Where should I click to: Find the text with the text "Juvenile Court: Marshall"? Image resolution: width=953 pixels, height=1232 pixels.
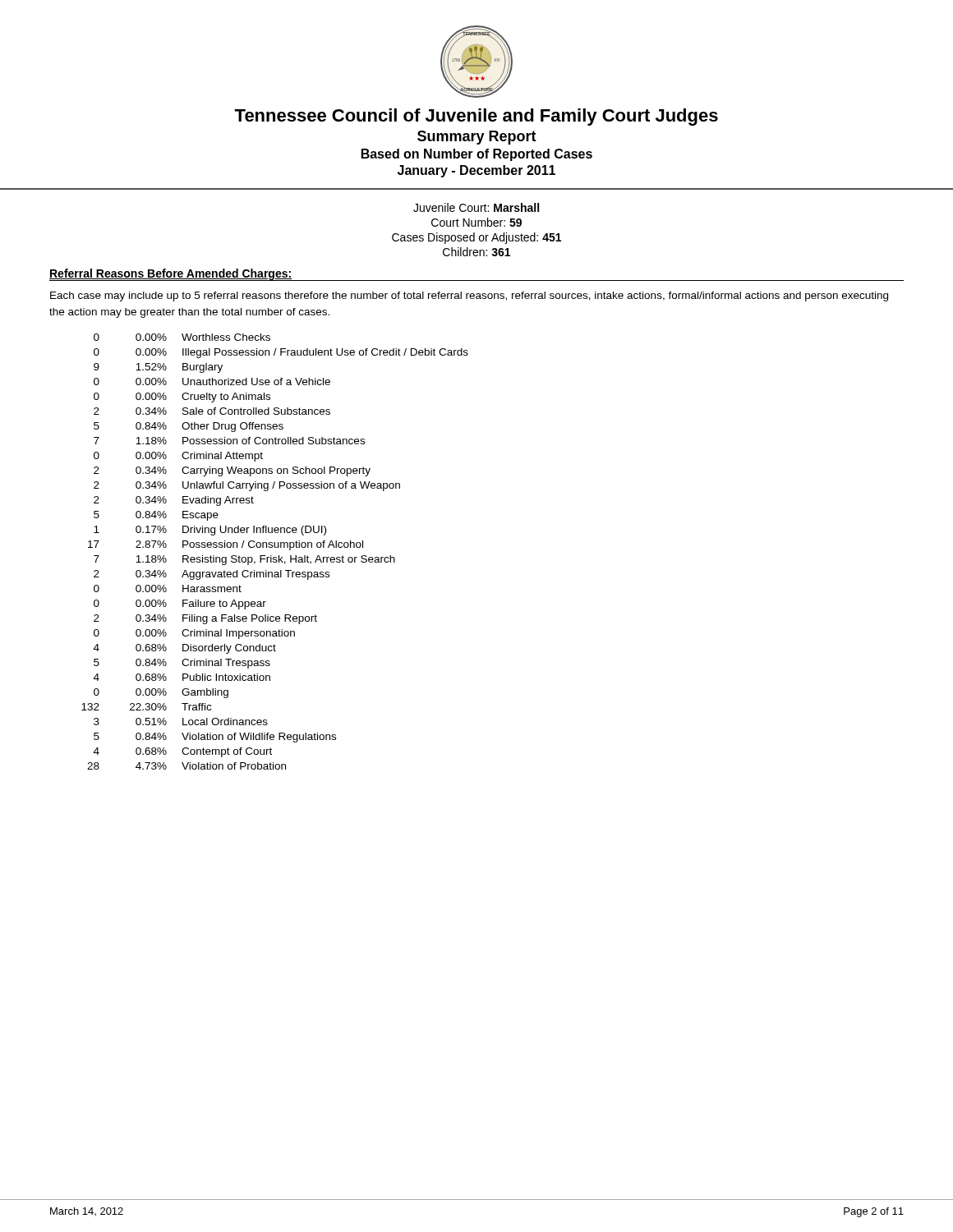click(x=476, y=208)
